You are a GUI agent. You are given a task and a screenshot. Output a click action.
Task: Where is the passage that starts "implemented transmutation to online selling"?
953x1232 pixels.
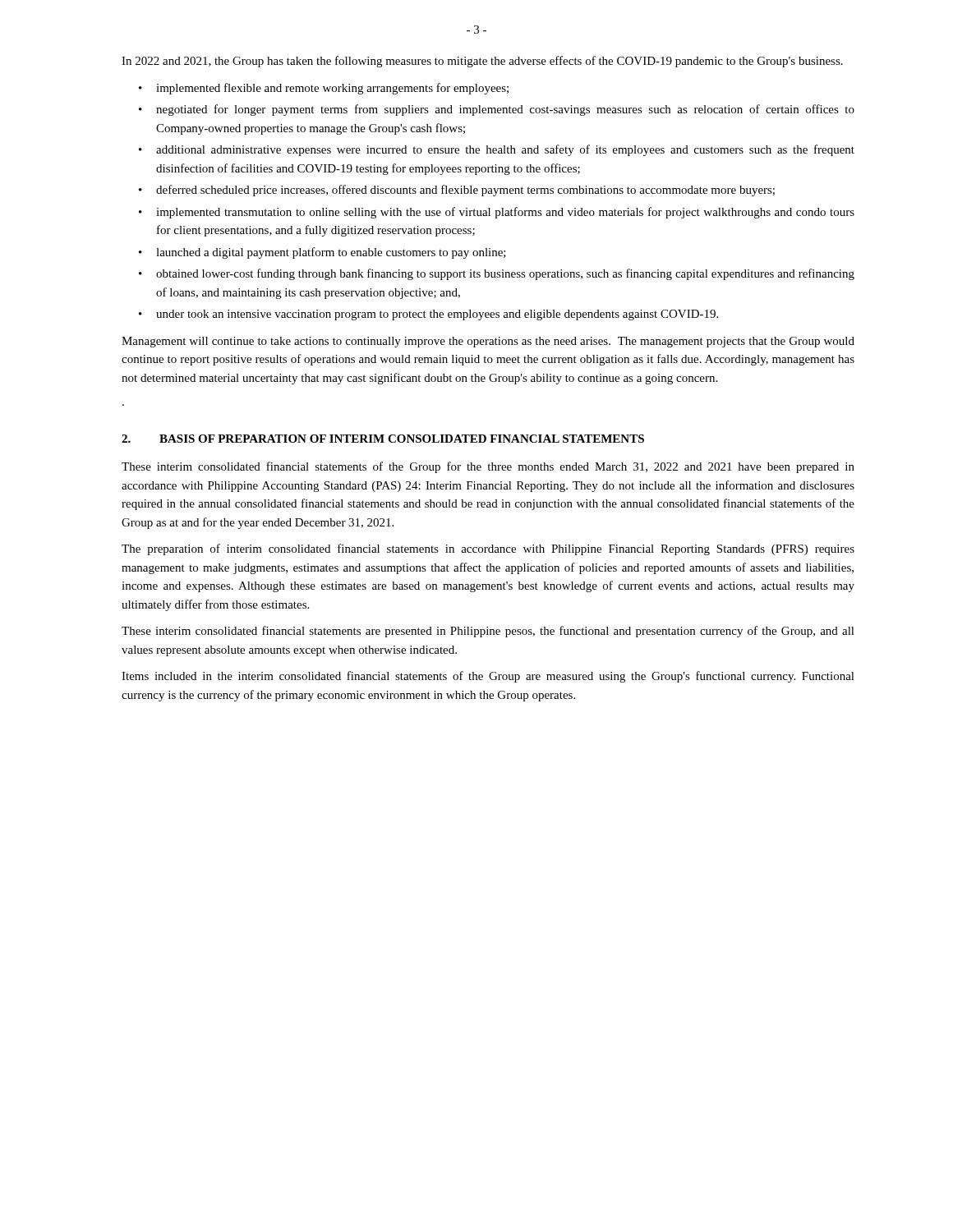[505, 221]
